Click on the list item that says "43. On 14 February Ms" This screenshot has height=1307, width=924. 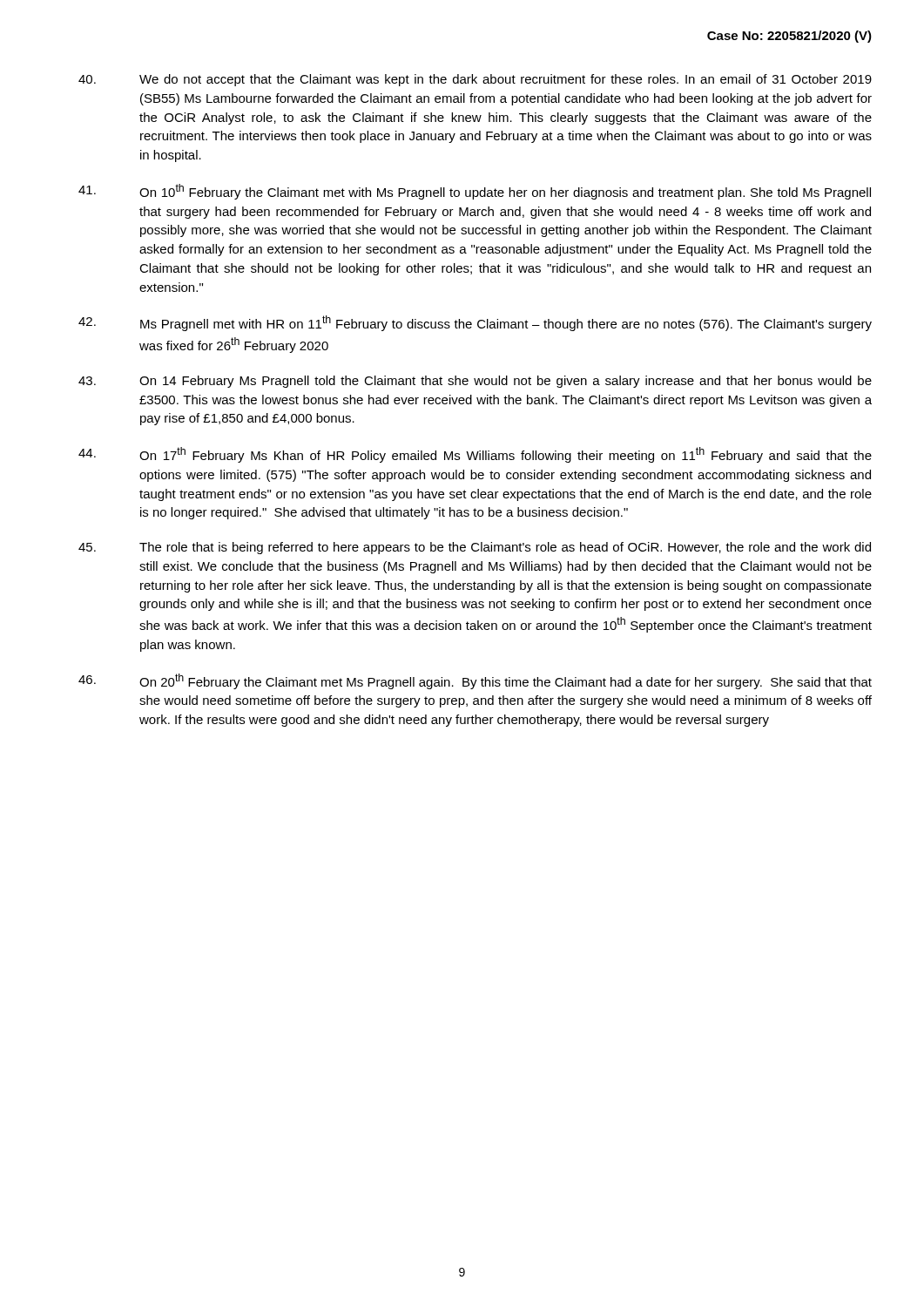click(x=475, y=399)
